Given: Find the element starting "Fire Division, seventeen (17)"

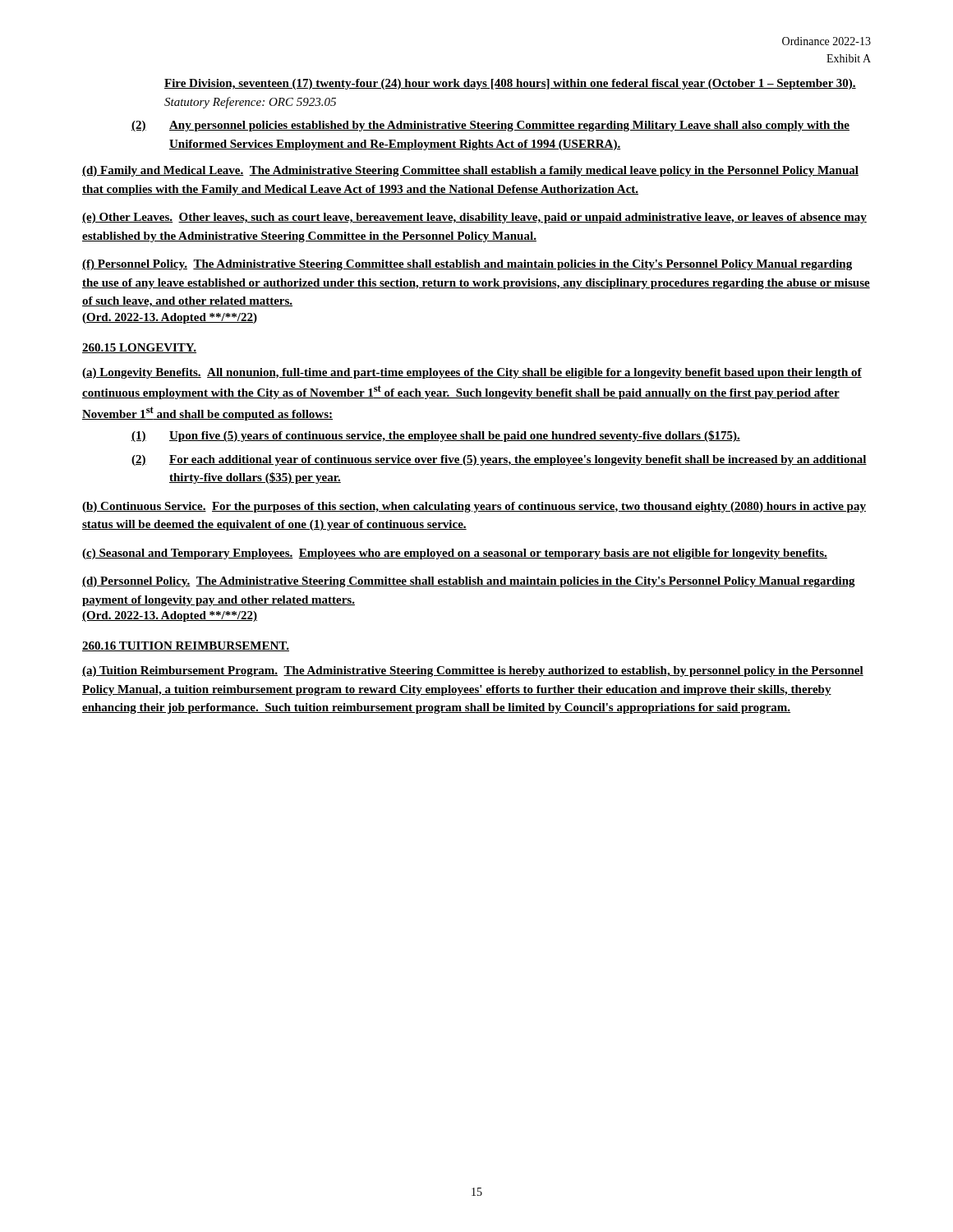Looking at the screenshot, I should point(510,92).
